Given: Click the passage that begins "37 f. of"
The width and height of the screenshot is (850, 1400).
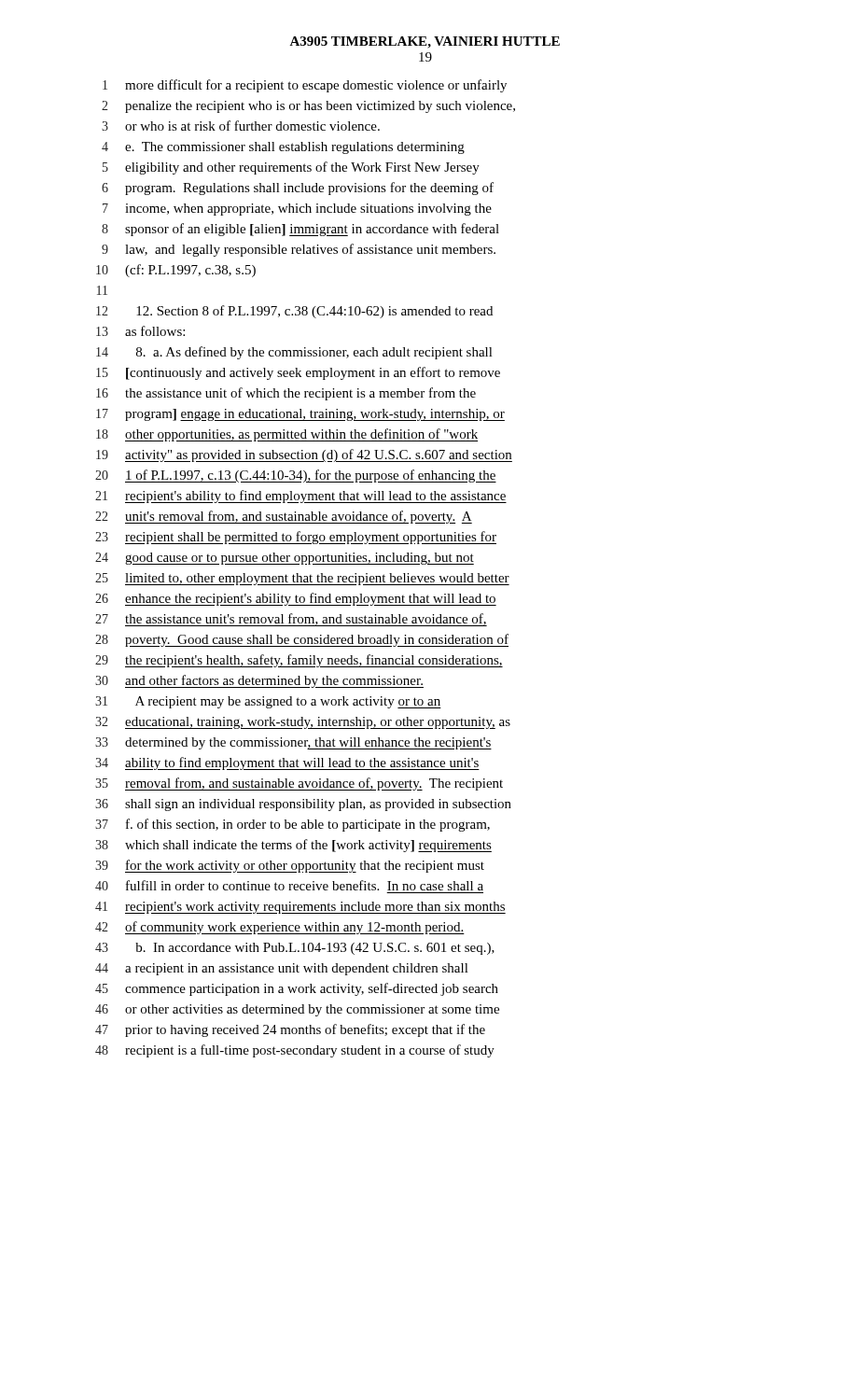Looking at the screenshot, I should click(x=425, y=824).
